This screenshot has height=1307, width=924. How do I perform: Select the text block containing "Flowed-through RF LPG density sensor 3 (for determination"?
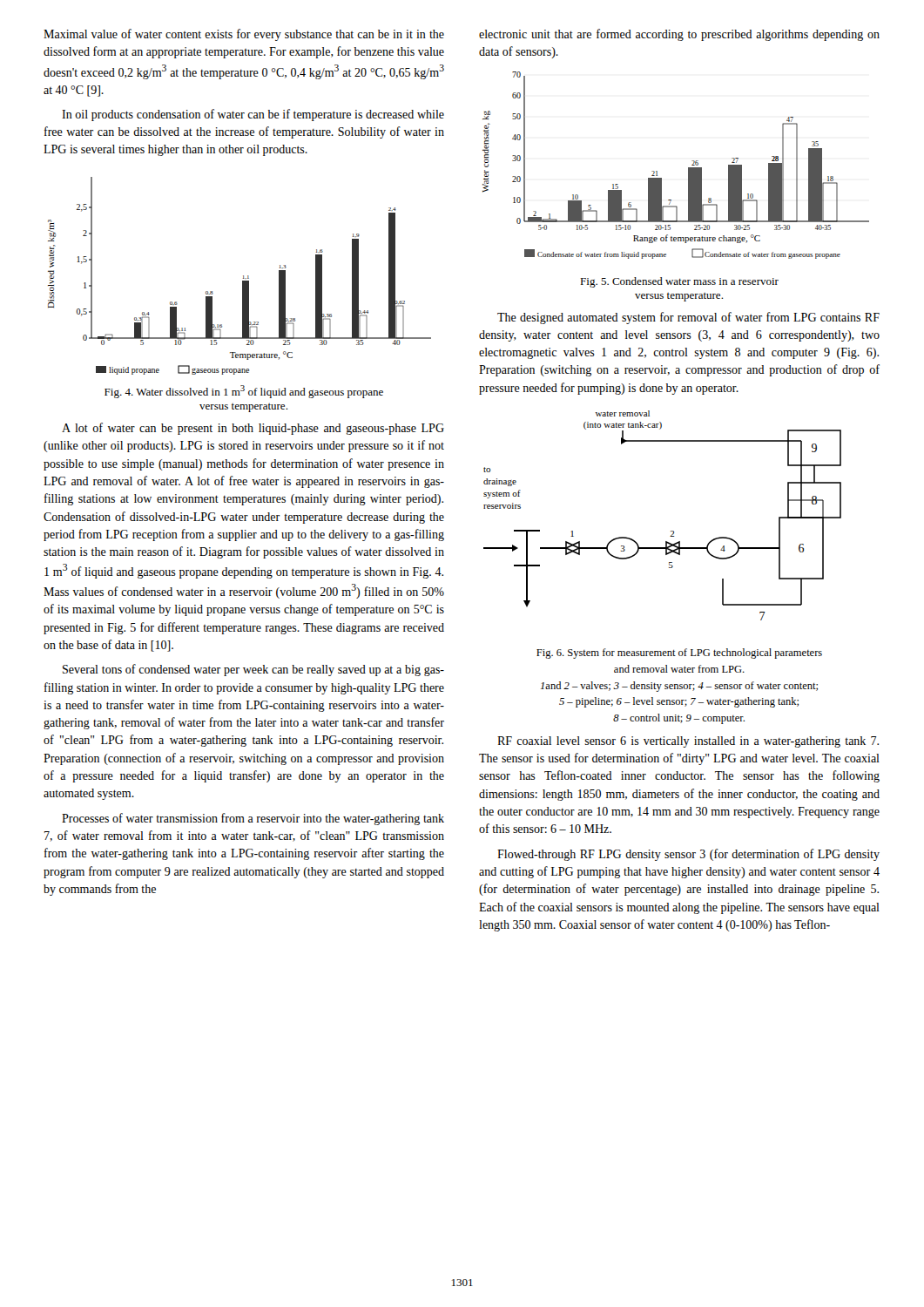(x=679, y=890)
